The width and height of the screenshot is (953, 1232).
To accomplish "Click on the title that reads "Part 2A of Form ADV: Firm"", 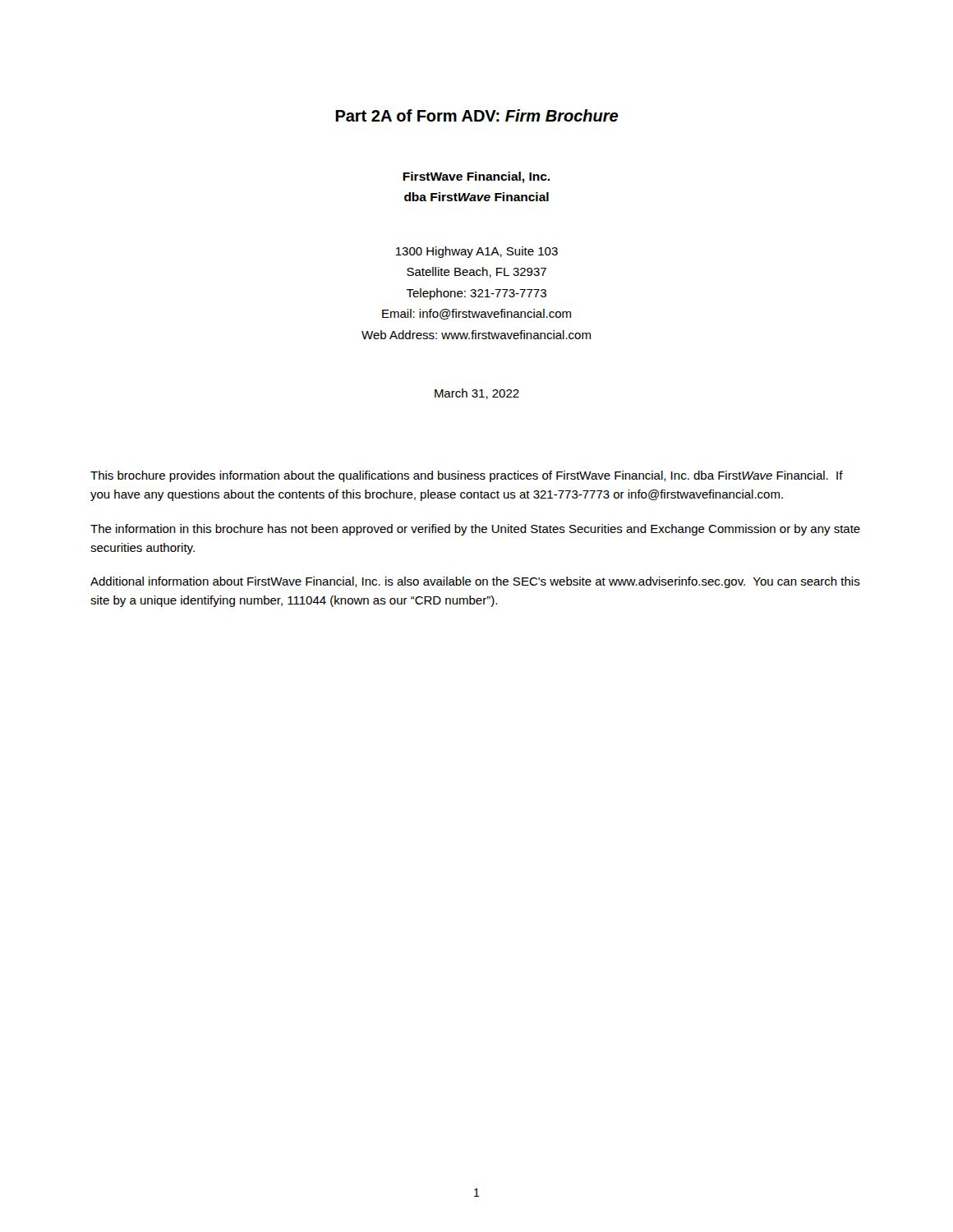I will click(476, 116).
